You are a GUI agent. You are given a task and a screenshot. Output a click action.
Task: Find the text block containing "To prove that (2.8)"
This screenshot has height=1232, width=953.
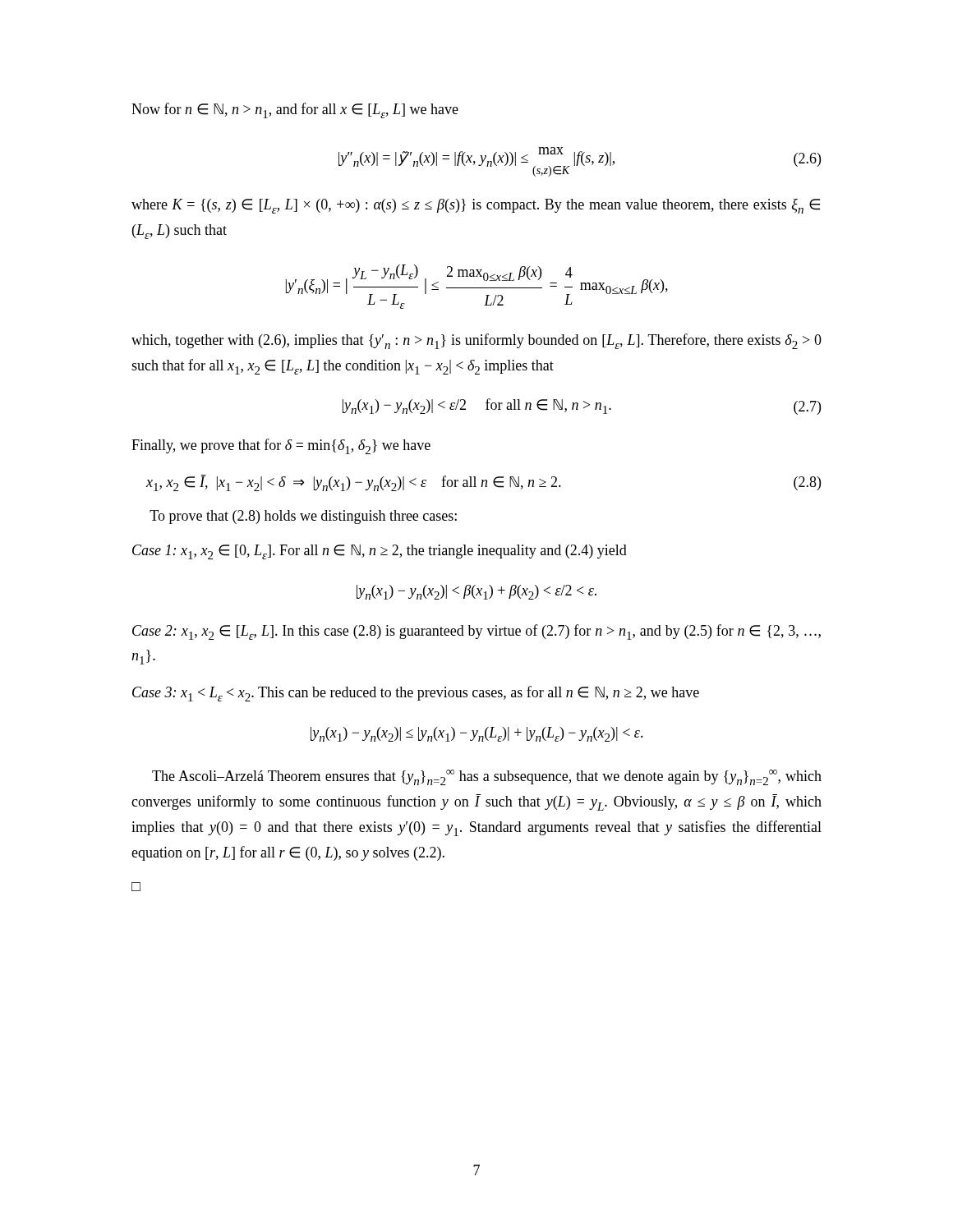(x=295, y=516)
